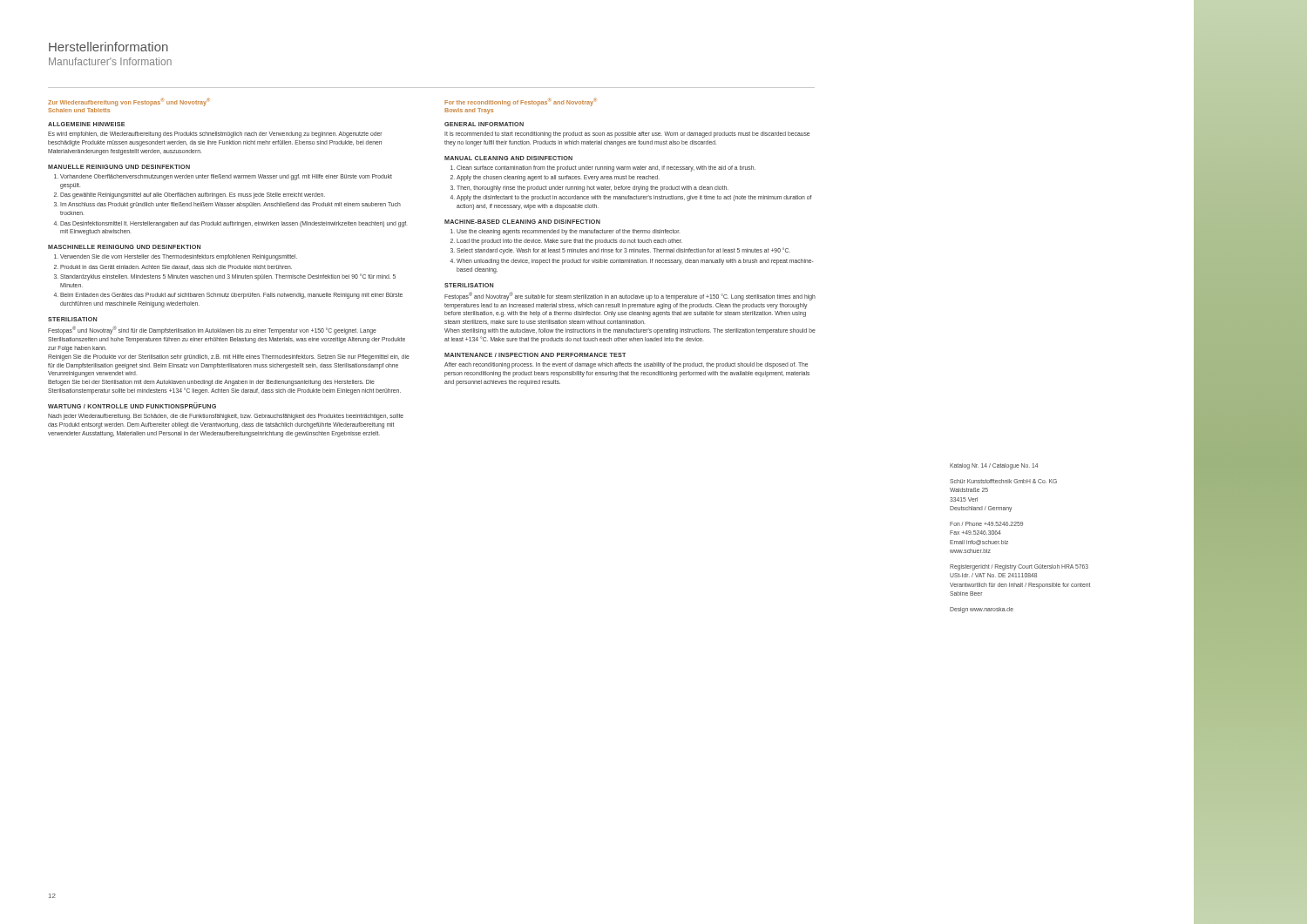1307x924 pixels.
Task: Click on the list item that says "When unloading the"
Action: [635, 265]
